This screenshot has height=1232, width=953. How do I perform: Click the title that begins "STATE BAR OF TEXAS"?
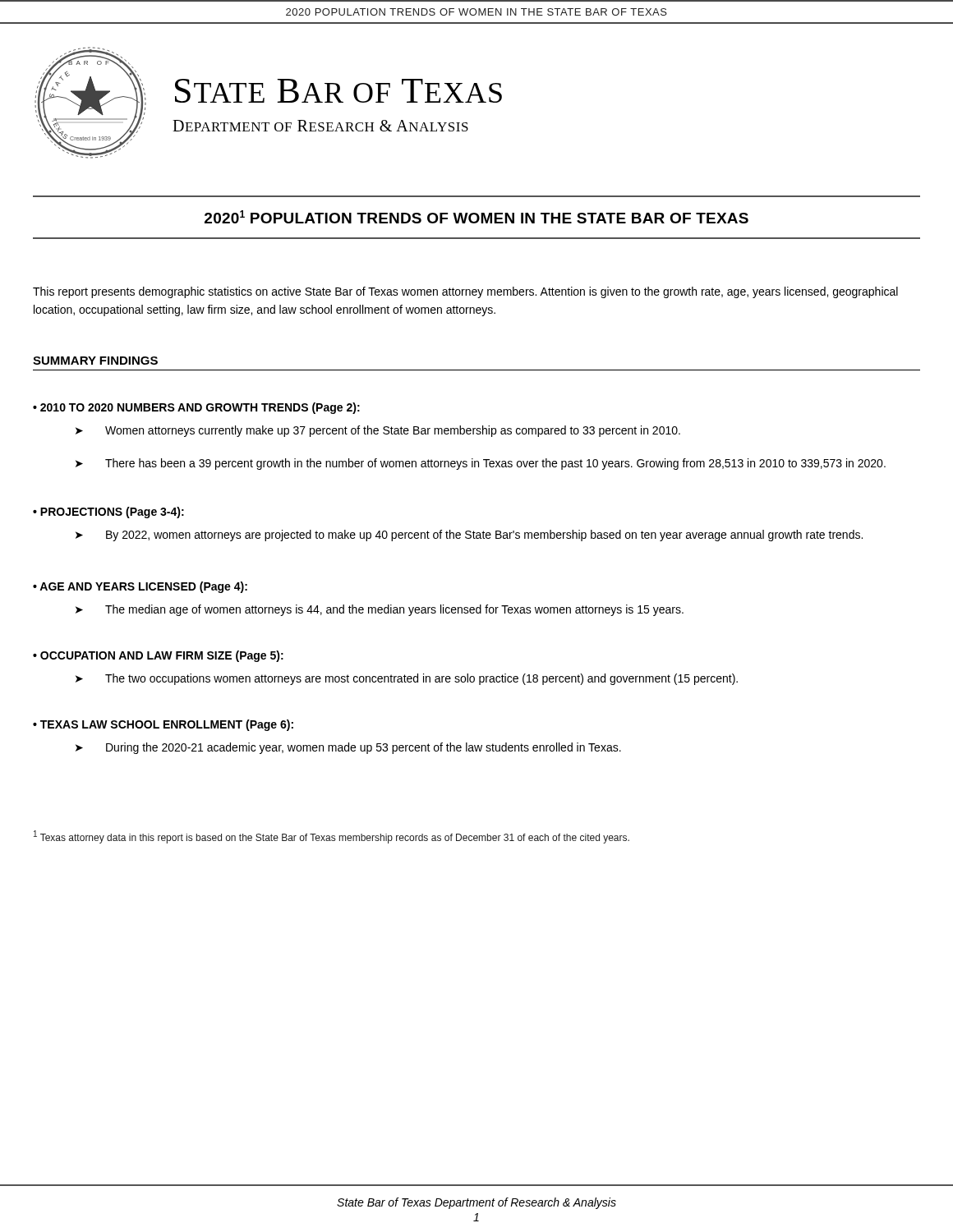point(339,103)
